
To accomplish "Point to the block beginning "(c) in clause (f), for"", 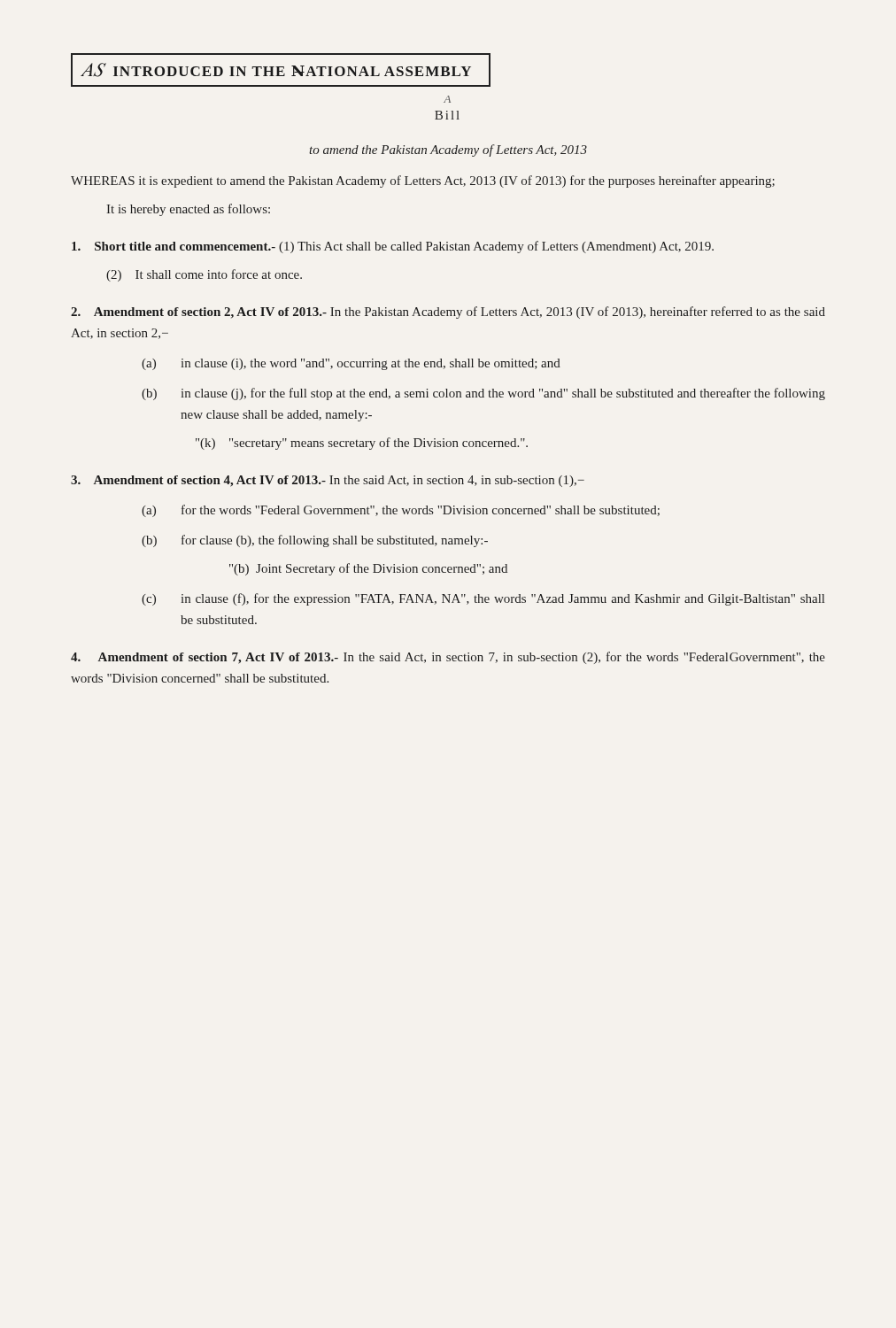I will [483, 609].
